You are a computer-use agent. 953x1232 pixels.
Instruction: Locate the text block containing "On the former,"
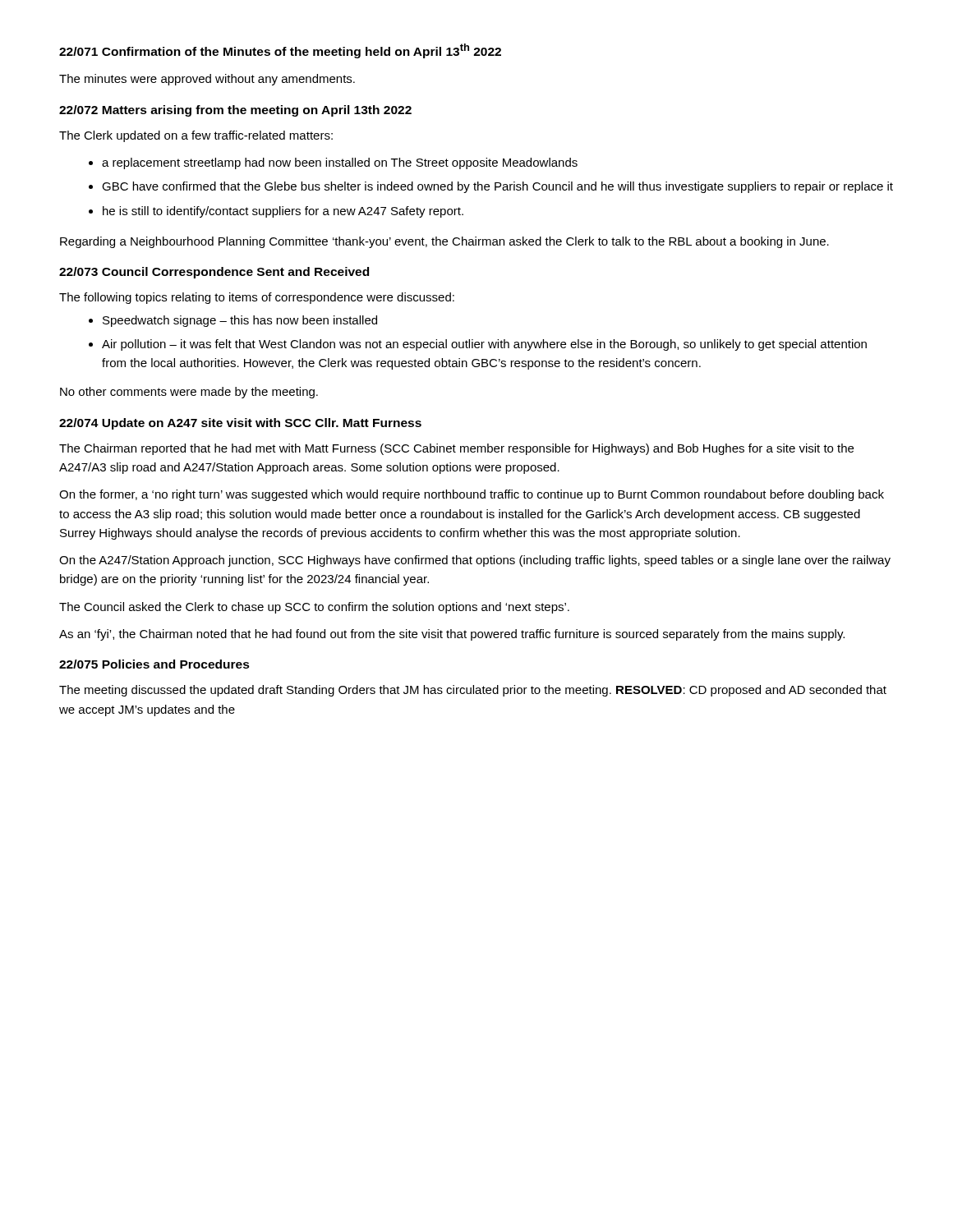[x=472, y=513]
